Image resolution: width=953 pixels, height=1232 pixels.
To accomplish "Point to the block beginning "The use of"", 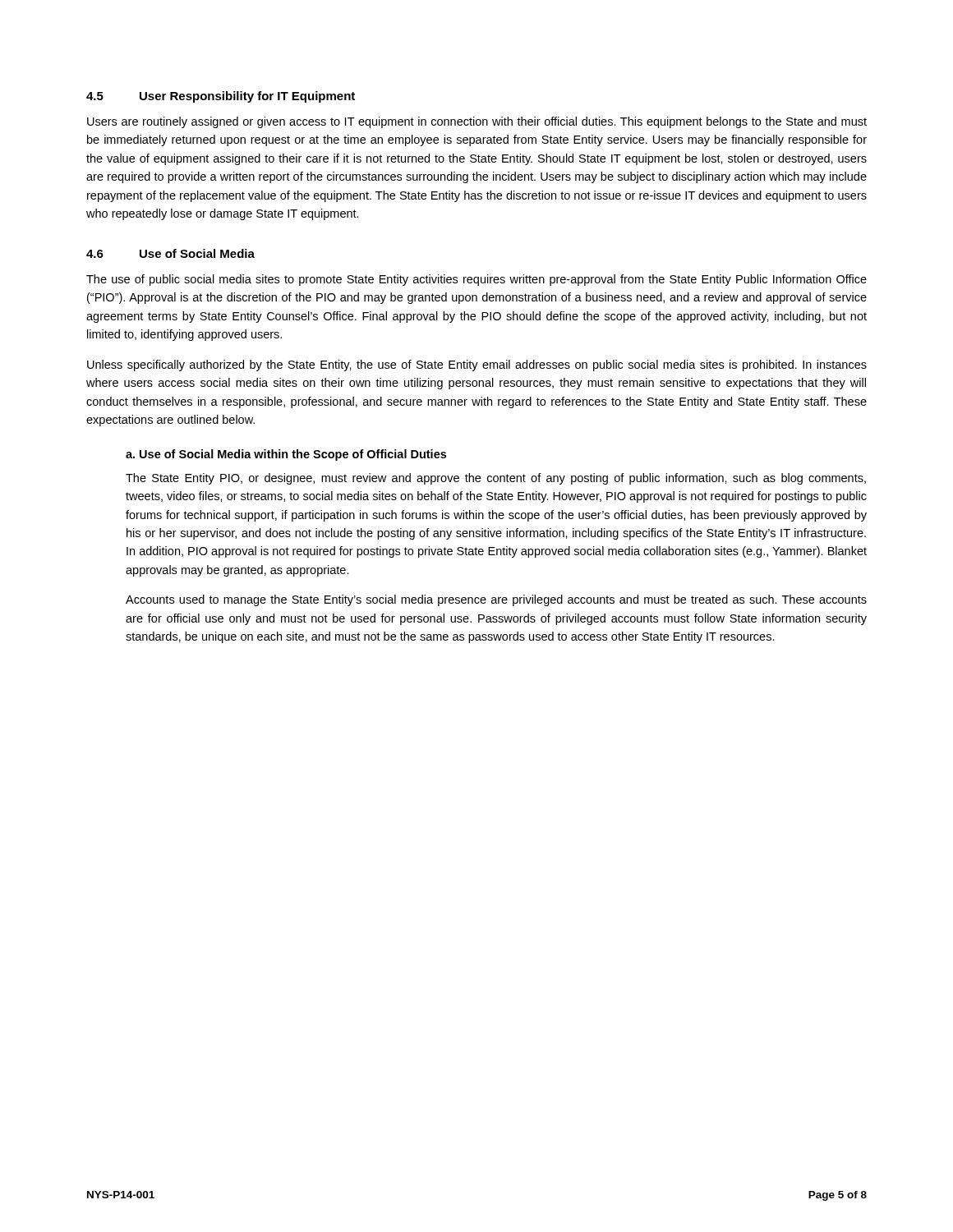I will coord(476,307).
